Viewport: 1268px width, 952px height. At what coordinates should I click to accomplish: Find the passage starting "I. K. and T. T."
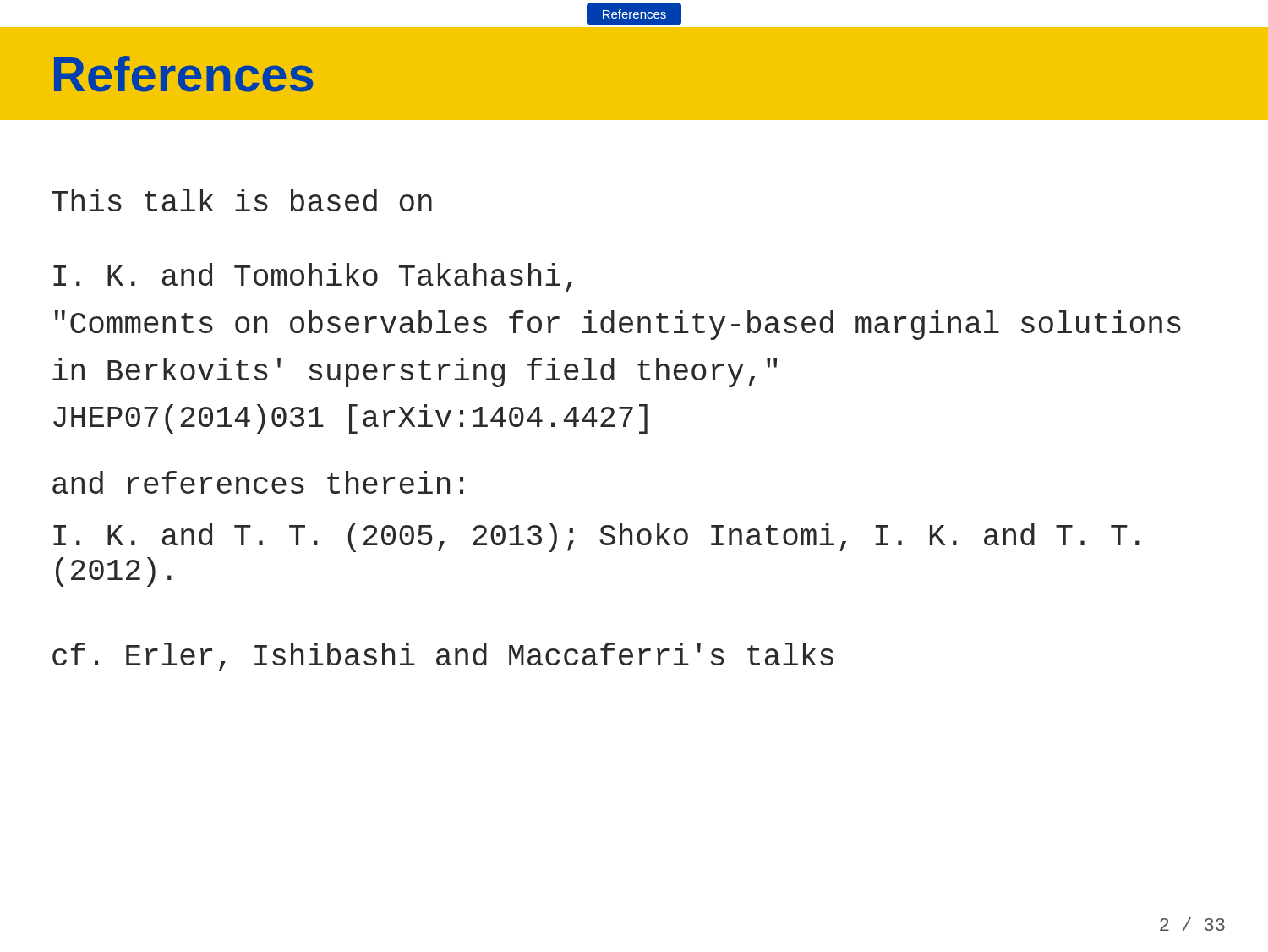pos(599,555)
